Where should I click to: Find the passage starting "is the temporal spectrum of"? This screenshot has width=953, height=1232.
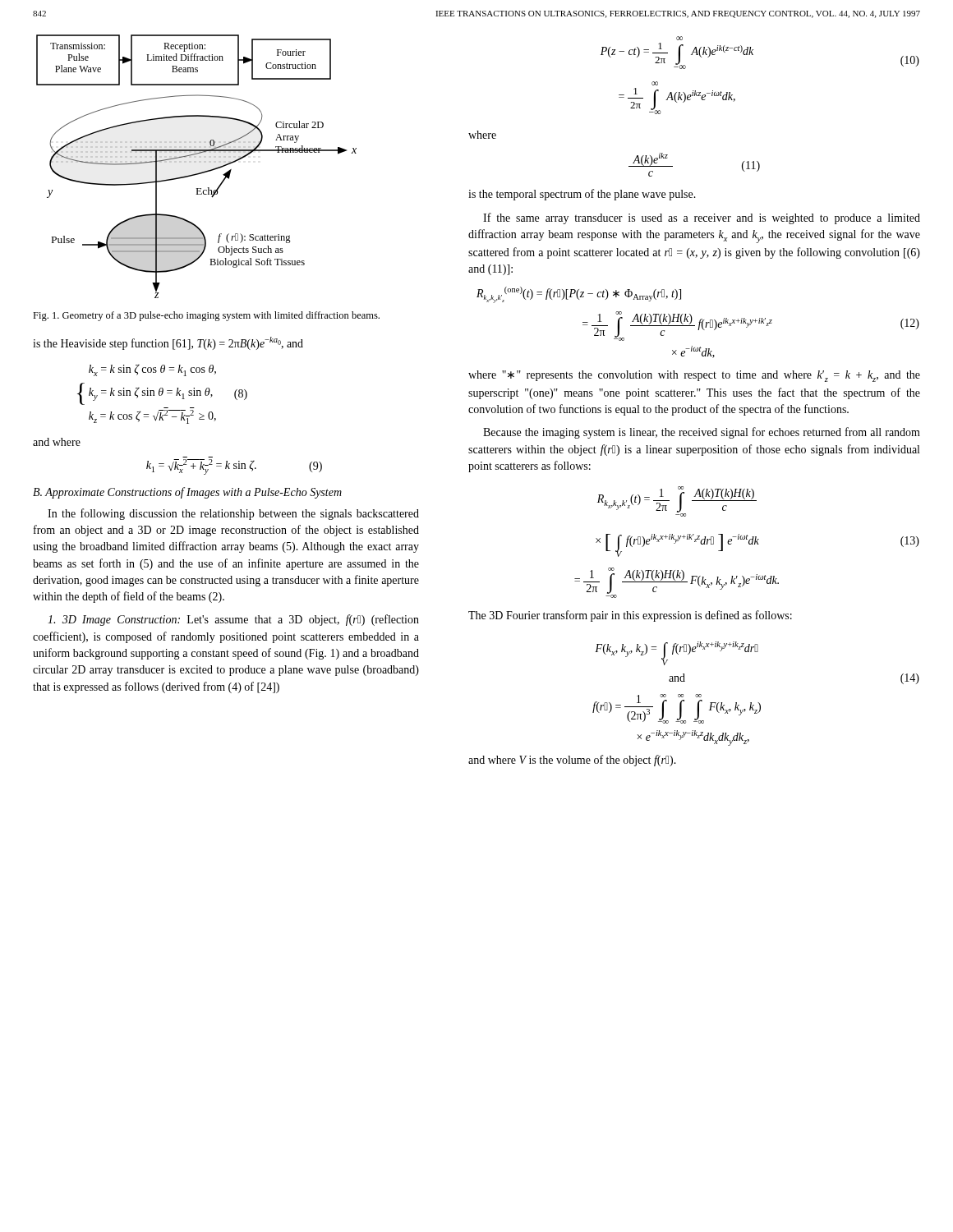pos(694,232)
